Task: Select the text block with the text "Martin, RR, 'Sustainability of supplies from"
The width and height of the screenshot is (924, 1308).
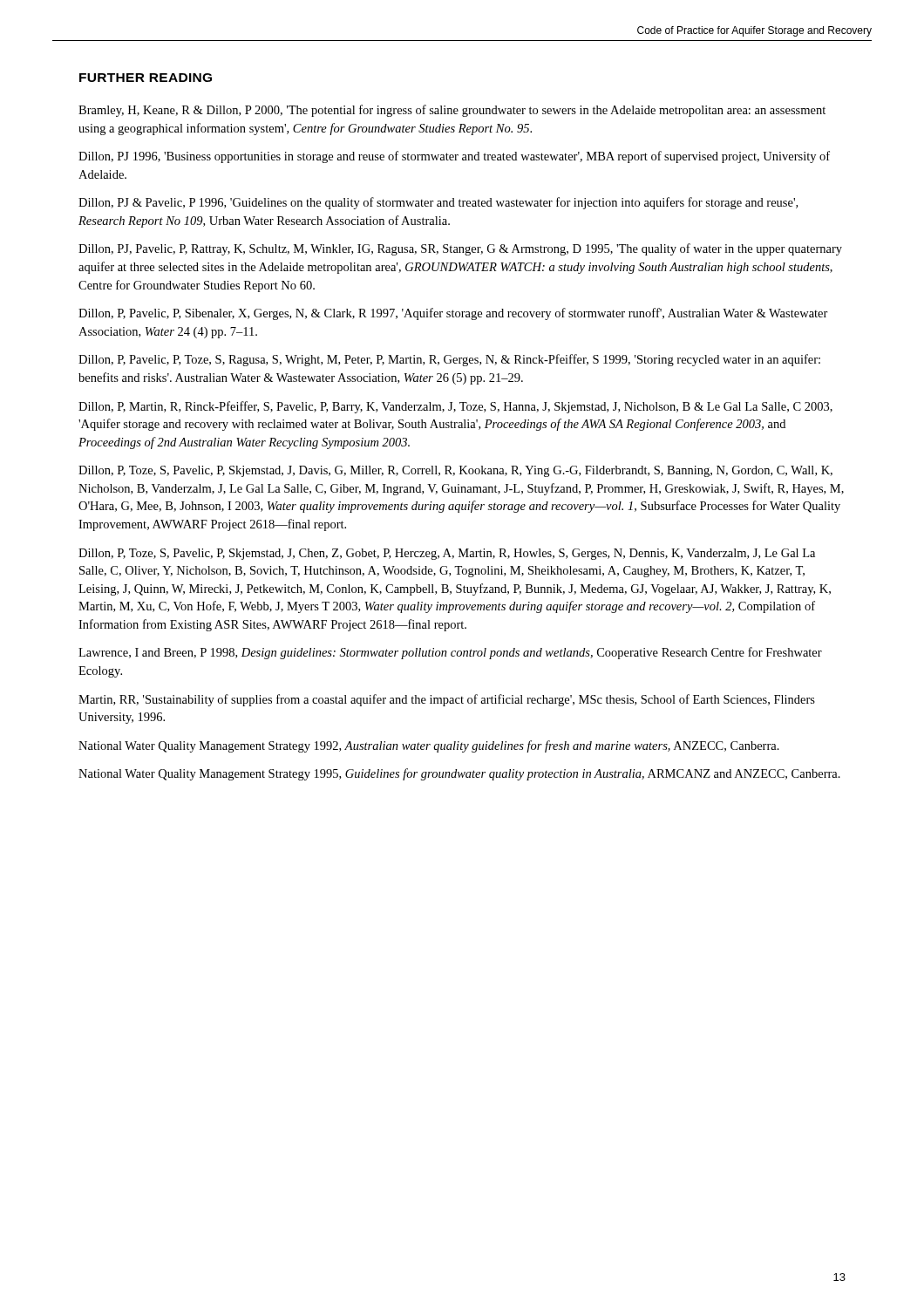Action: coord(447,708)
